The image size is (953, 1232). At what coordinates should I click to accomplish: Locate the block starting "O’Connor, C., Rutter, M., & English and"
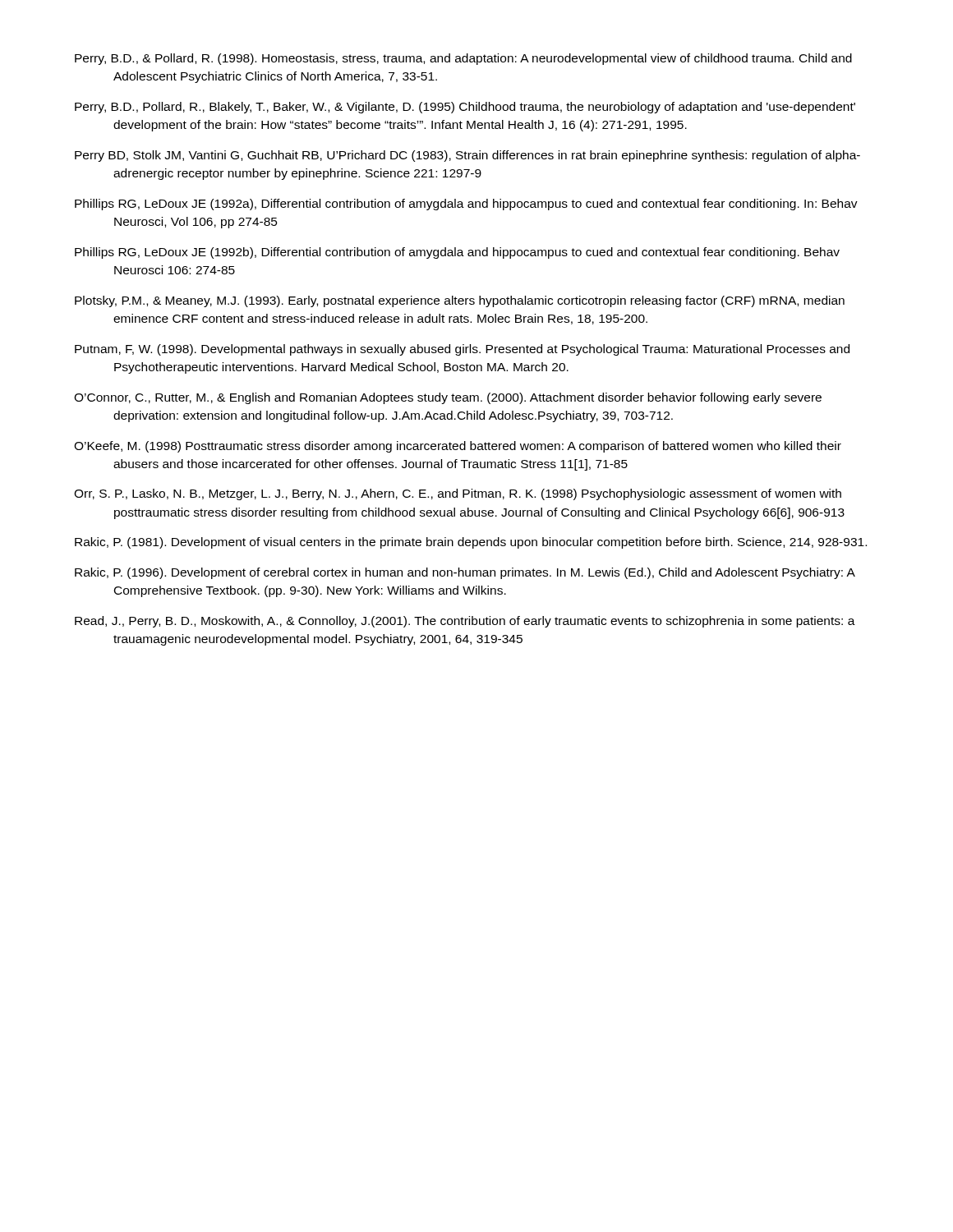pos(448,406)
